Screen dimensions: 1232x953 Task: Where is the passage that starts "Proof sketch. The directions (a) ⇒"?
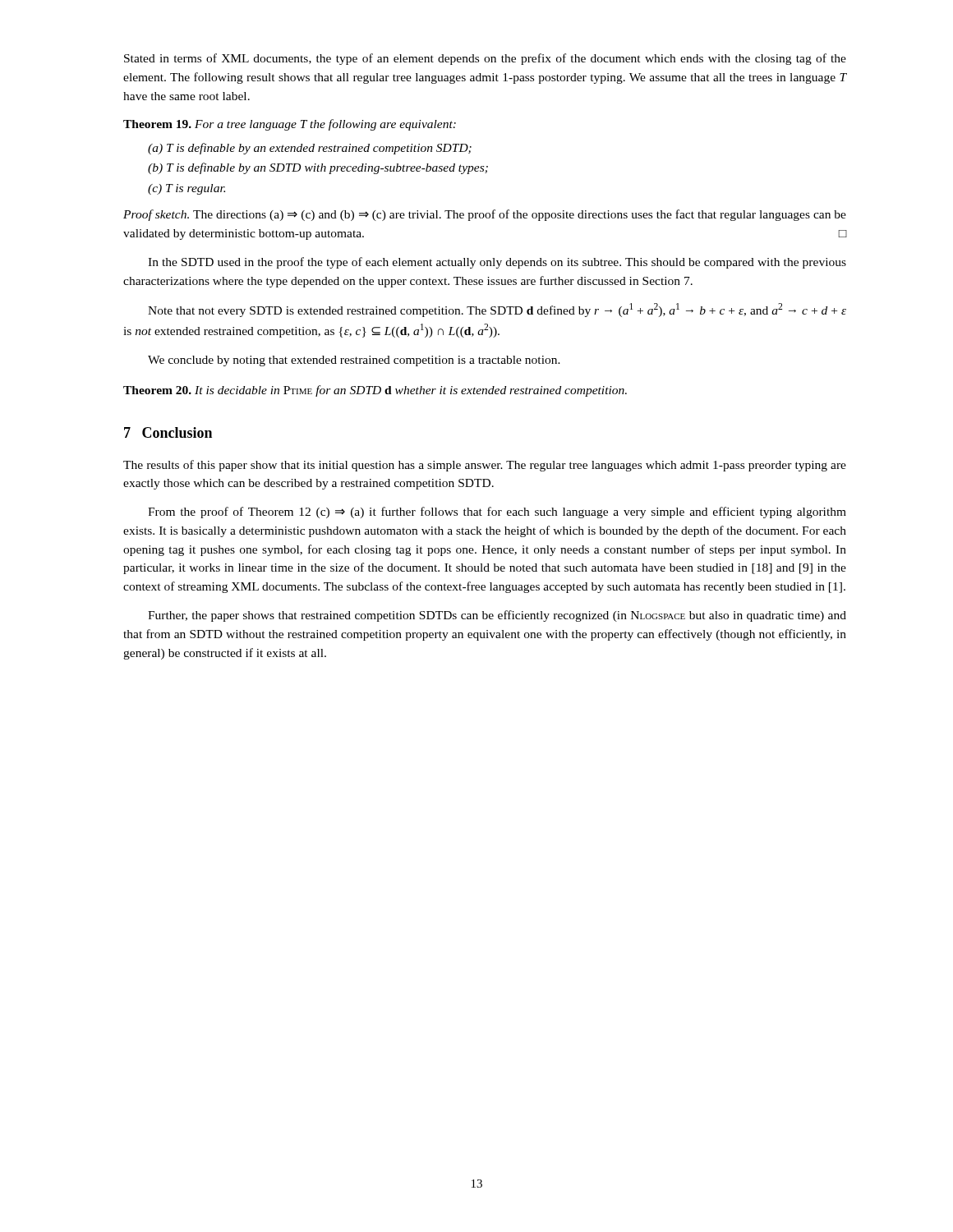click(485, 224)
